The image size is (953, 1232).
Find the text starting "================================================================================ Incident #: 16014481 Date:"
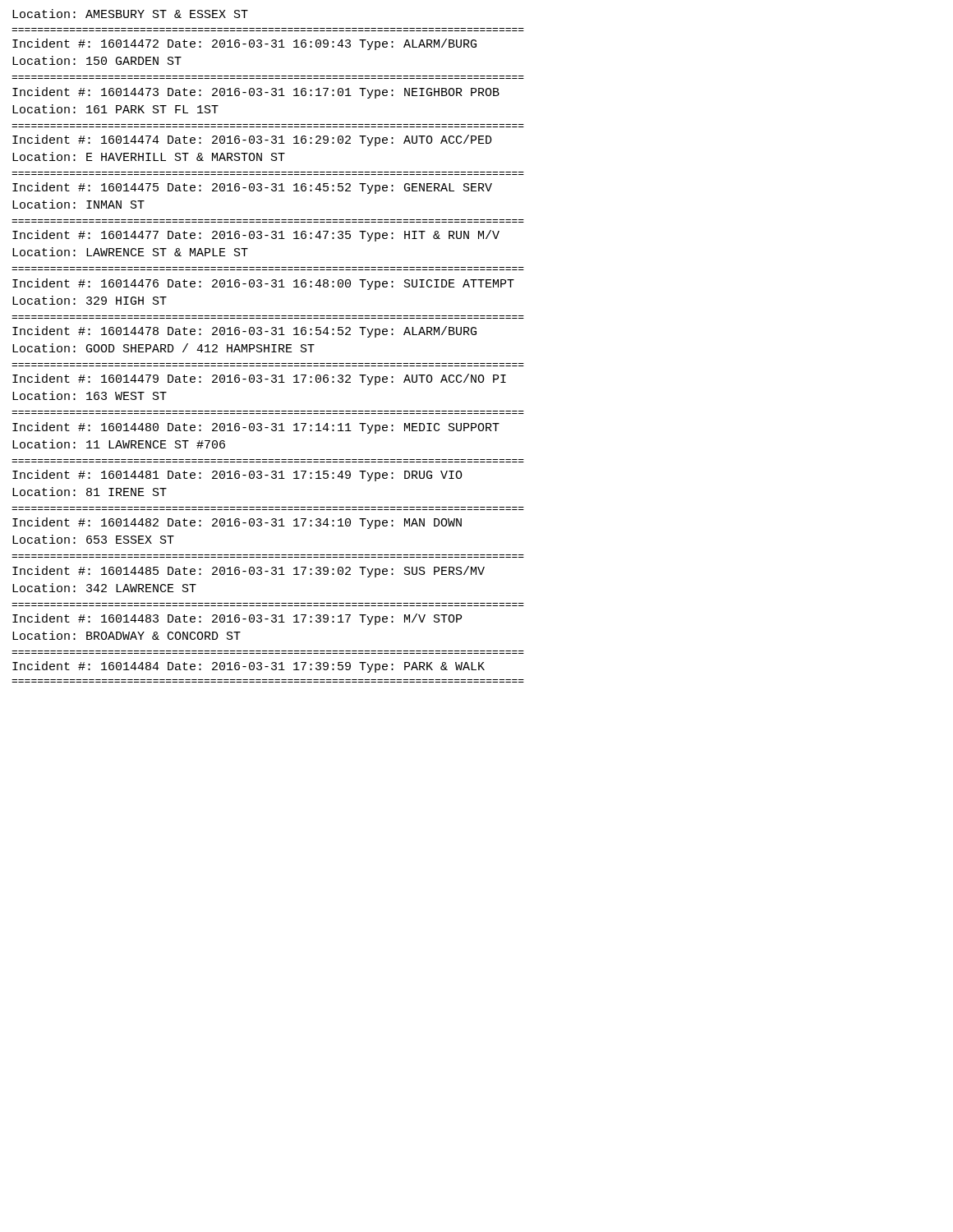point(237,476)
